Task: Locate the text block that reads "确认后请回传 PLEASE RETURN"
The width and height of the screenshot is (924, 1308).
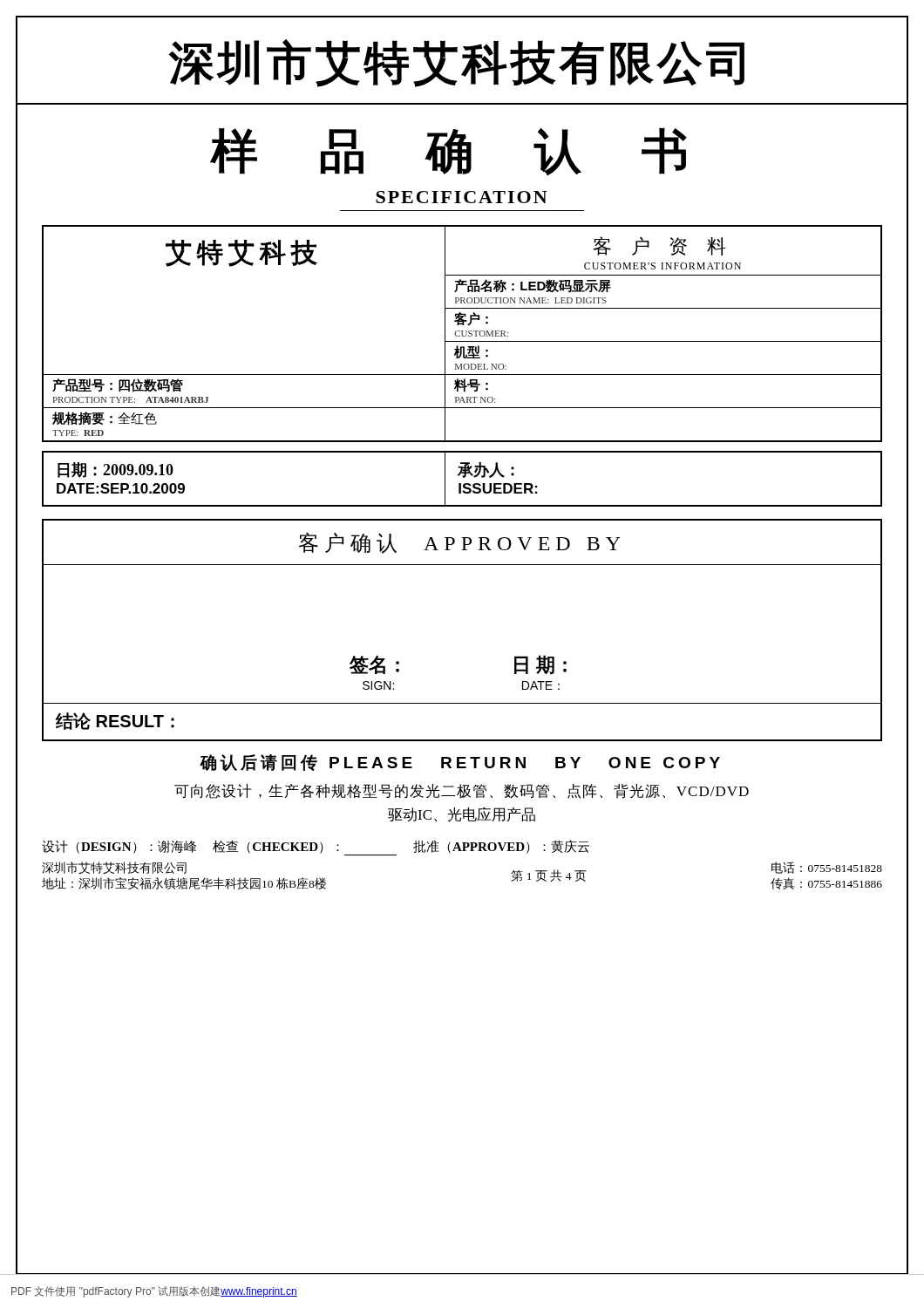Action: tap(462, 788)
